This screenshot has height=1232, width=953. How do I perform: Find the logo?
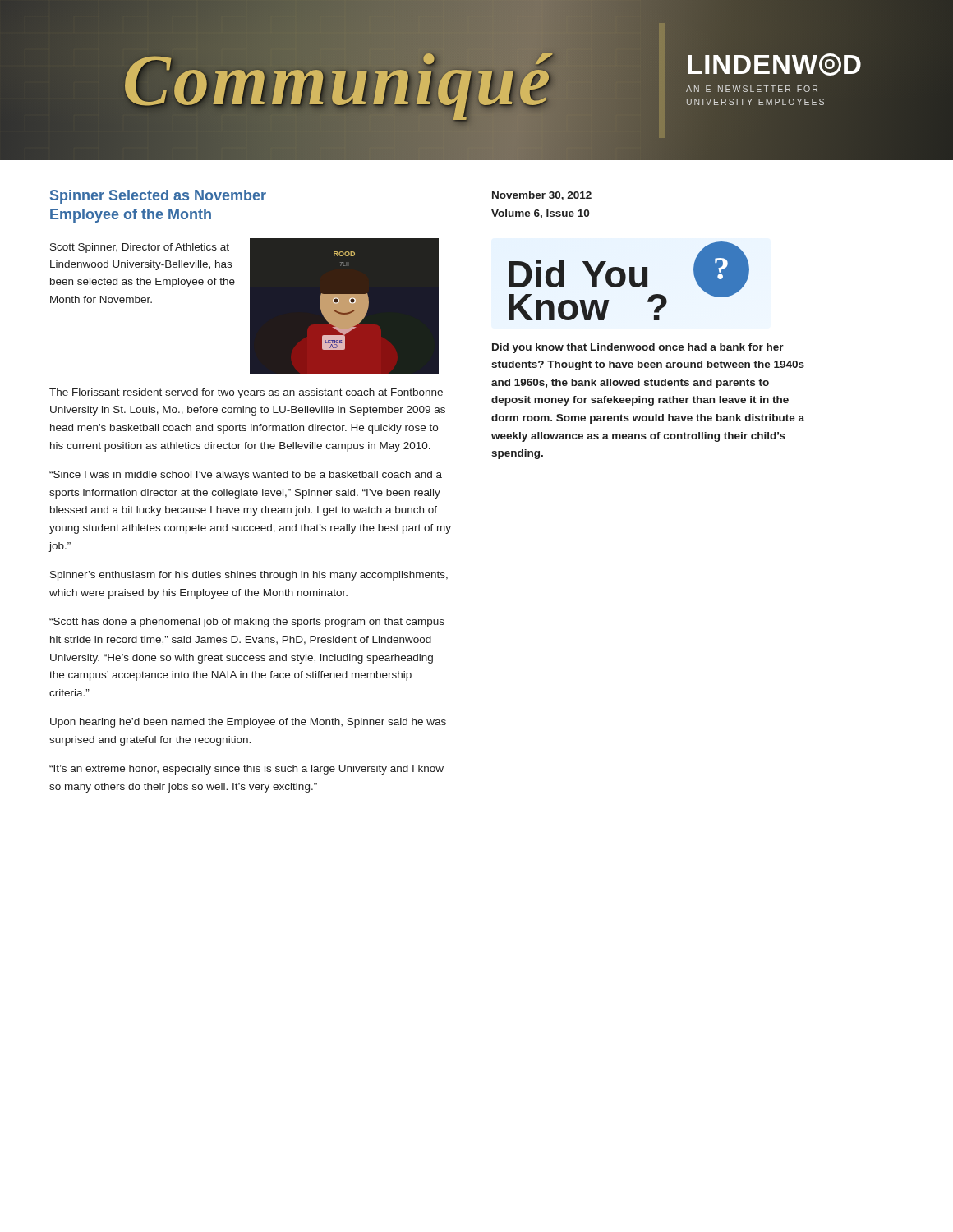pos(476,80)
